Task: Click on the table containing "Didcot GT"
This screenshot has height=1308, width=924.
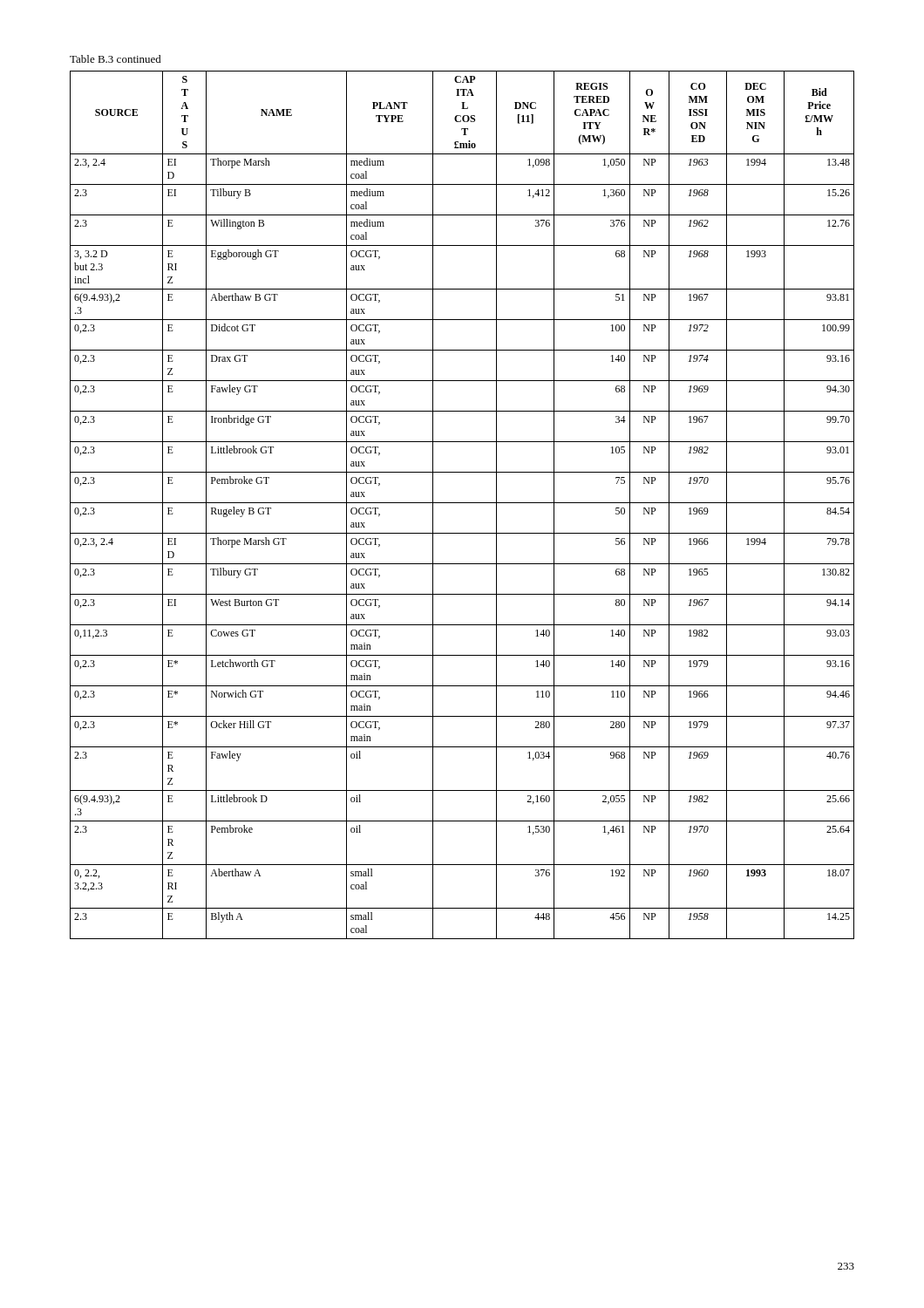Action: [462, 505]
